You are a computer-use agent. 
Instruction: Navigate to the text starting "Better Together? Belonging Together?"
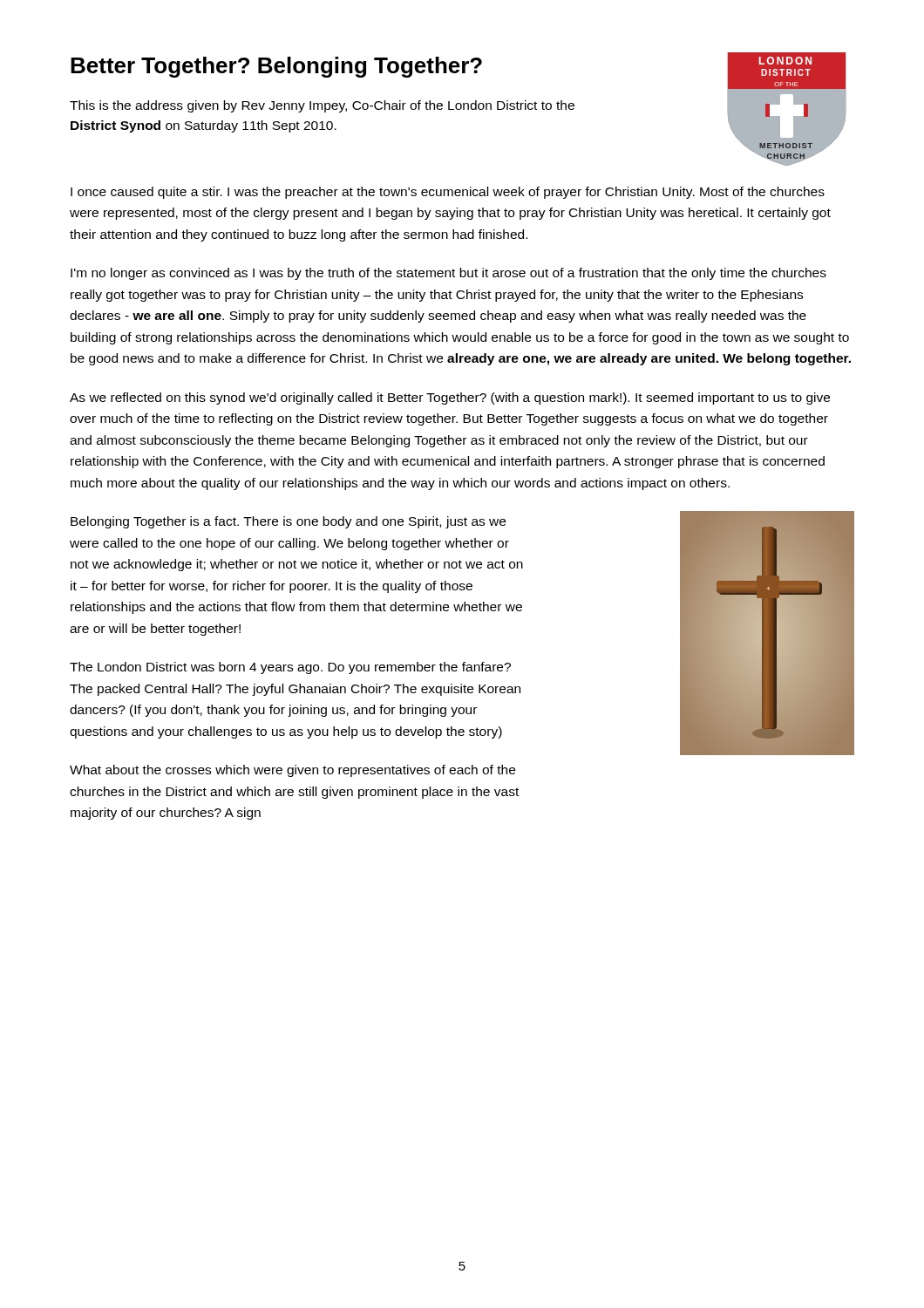pos(331,66)
